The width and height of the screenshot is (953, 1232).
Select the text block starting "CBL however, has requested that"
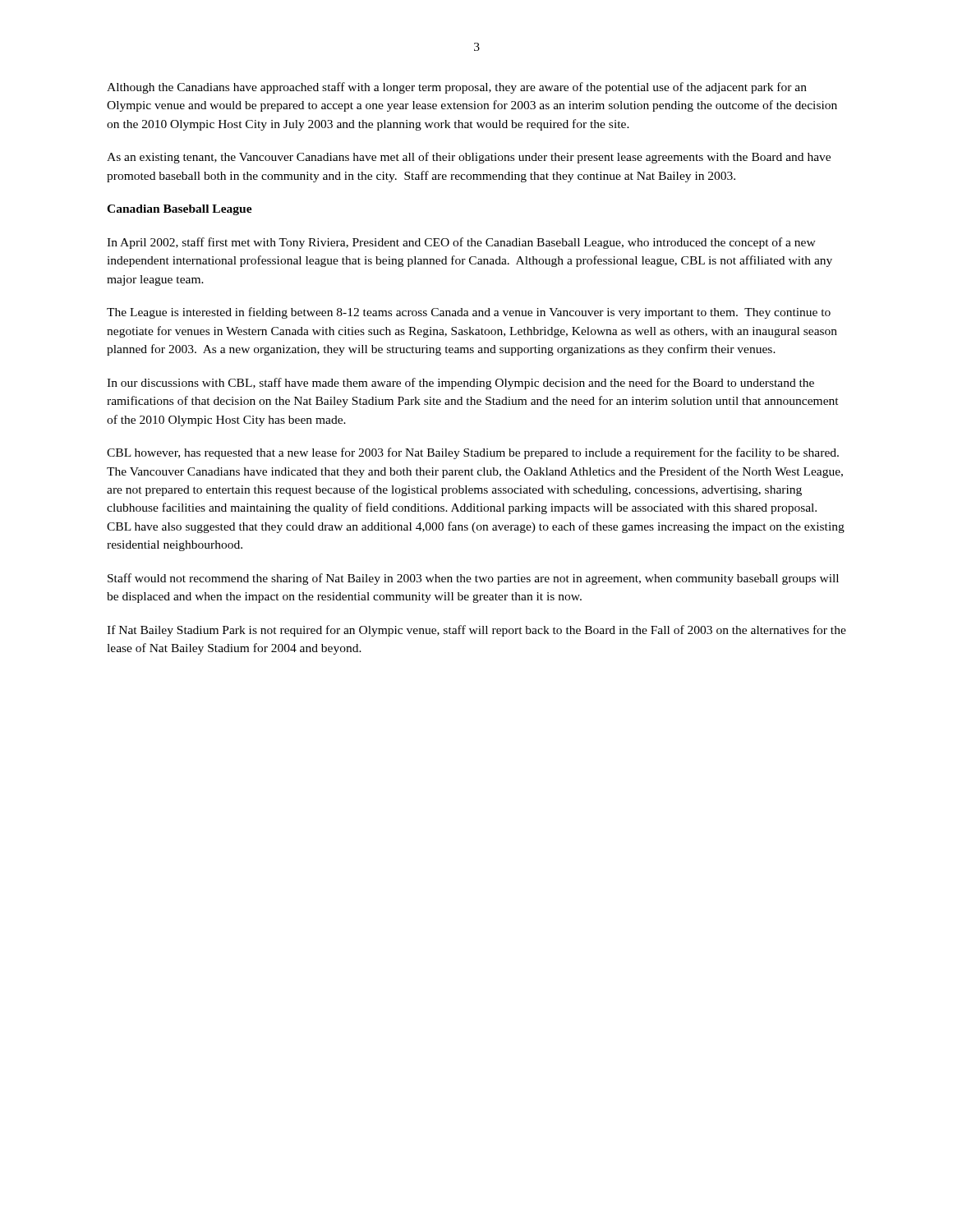[476, 498]
